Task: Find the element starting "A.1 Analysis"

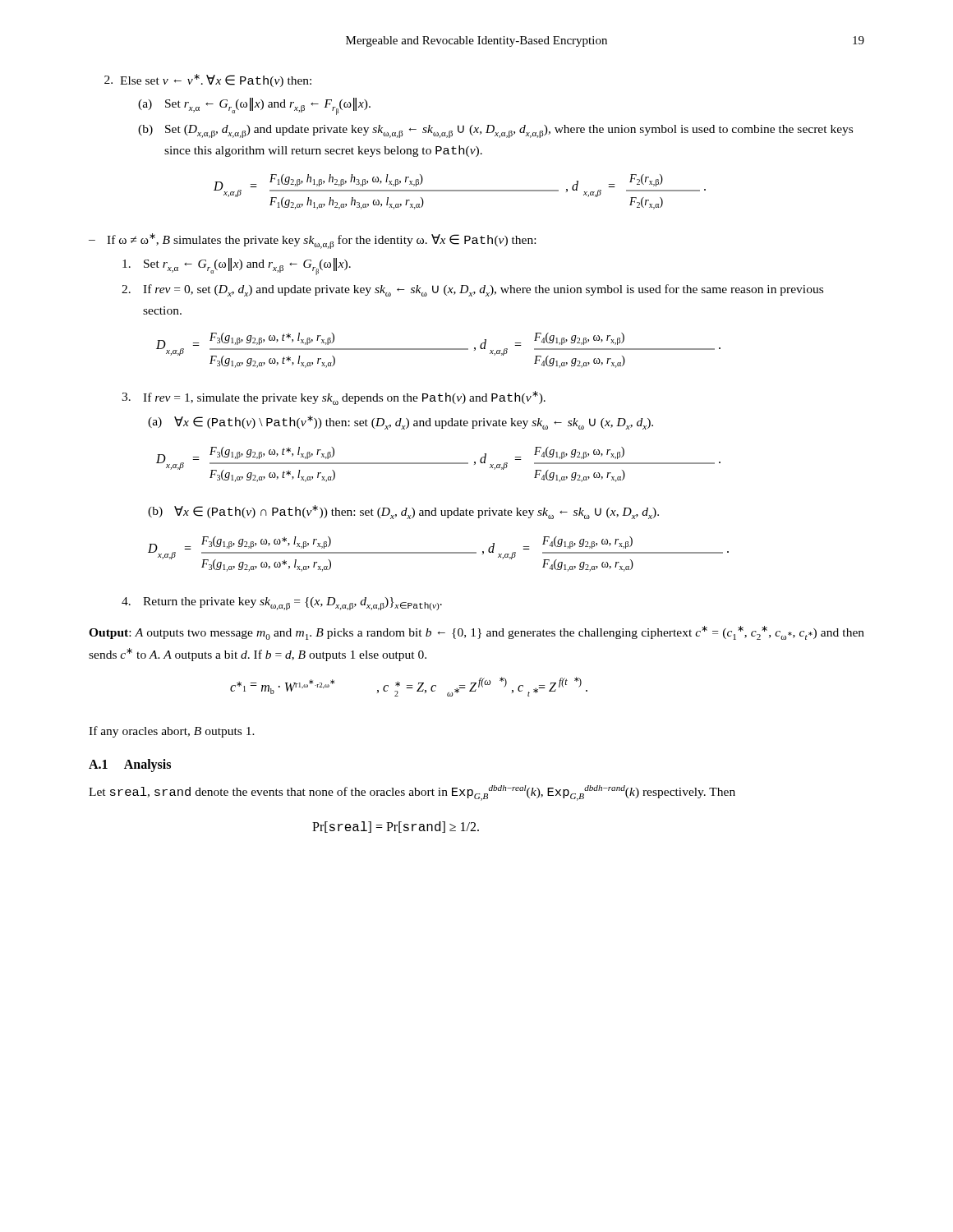Action: pyautogui.click(x=130, y=765)
